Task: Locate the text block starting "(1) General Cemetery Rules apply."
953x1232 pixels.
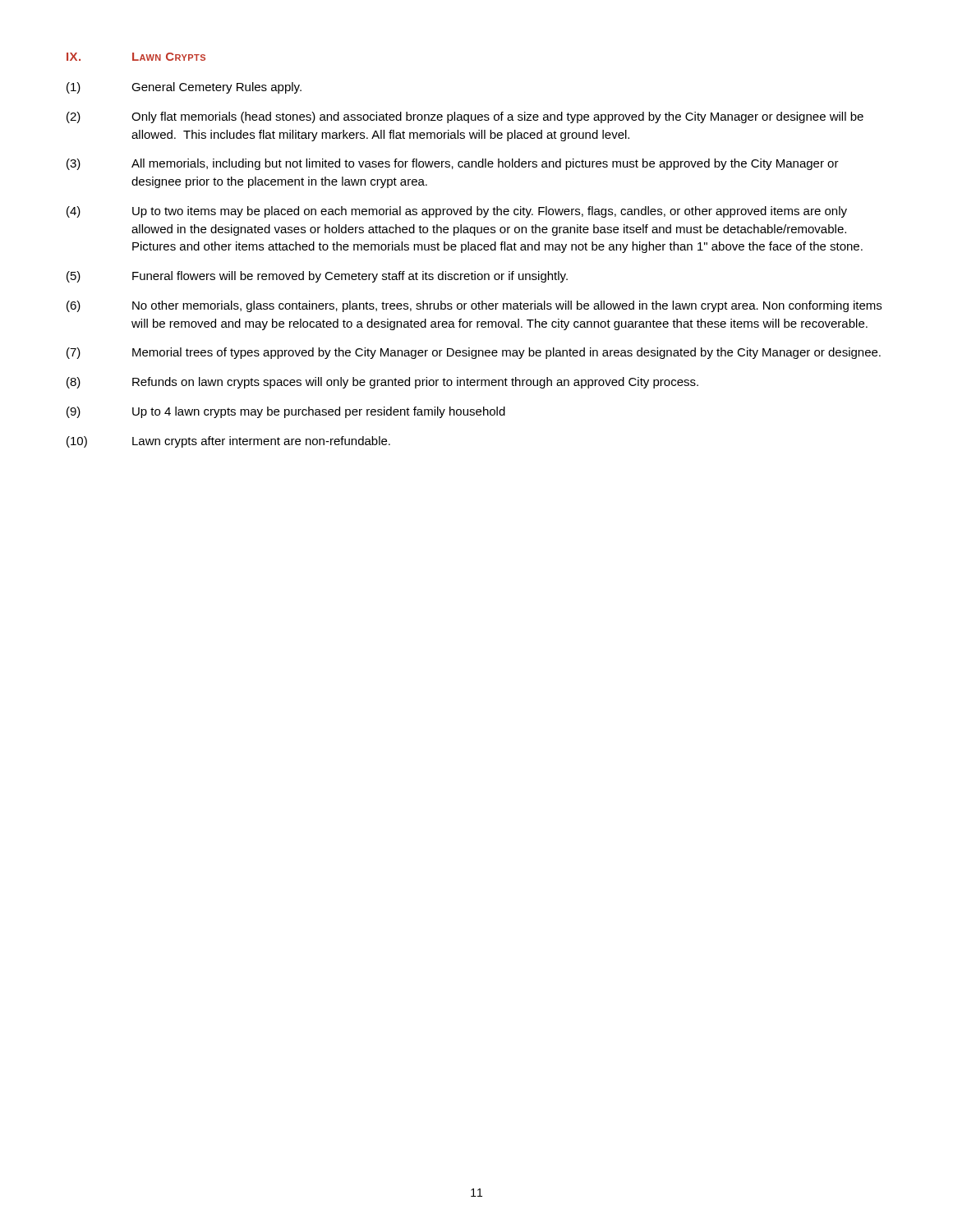Action: (x=184, y=88)
